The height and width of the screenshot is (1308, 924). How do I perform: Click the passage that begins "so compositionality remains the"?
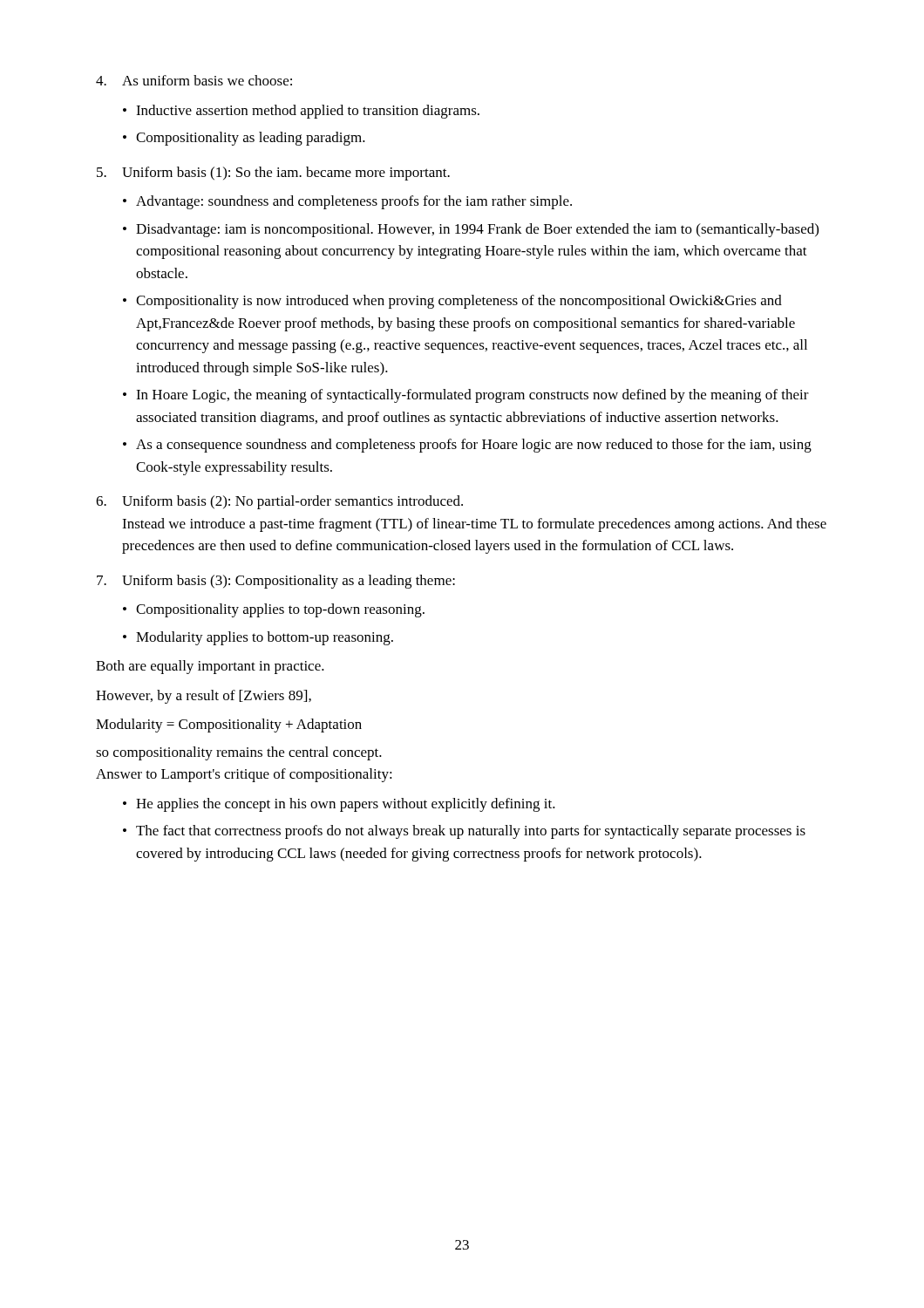244,763
